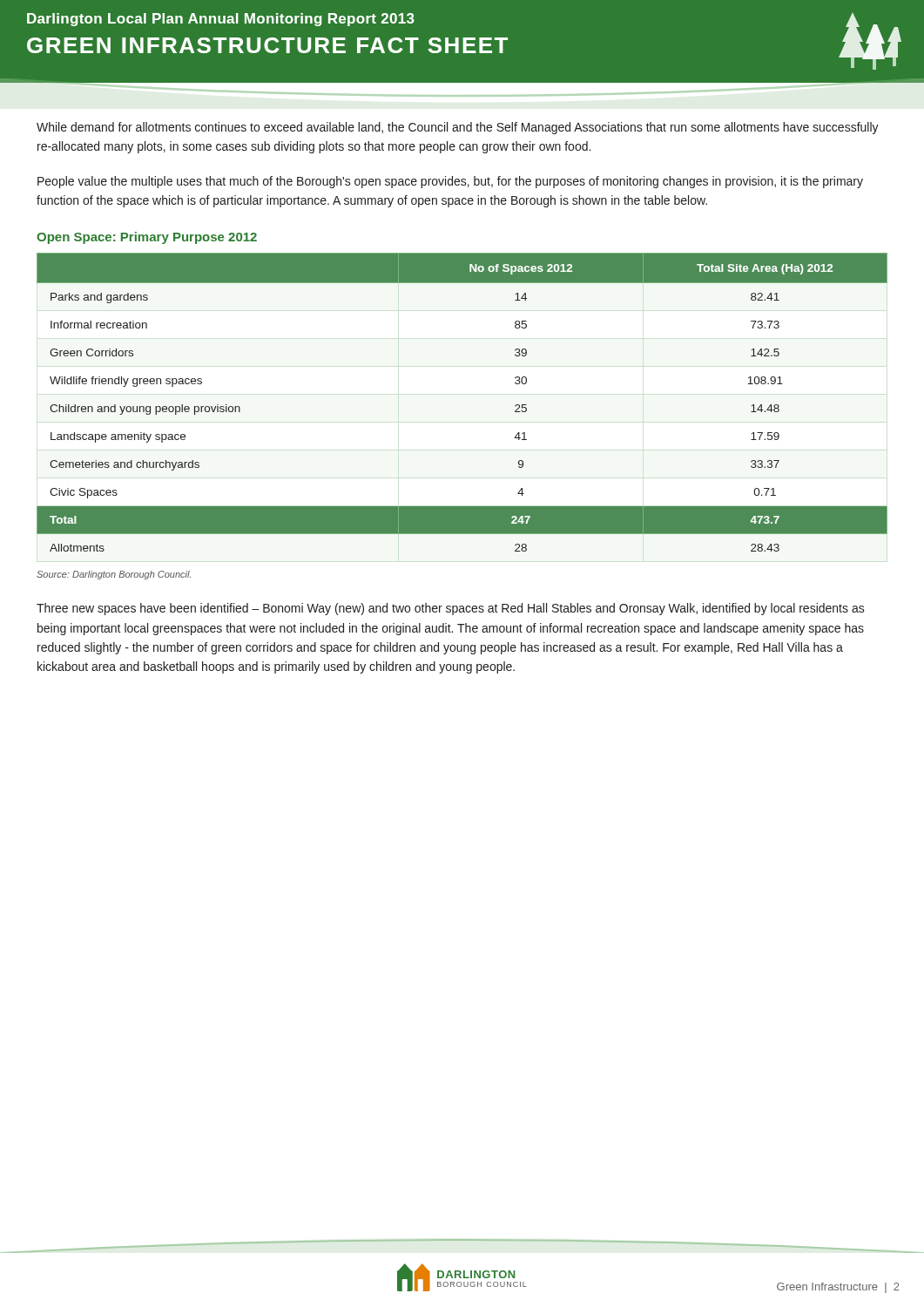
Task: Find the section header with the text "Open Space: Primary Purpose 2012"
Action: (147, 237)
